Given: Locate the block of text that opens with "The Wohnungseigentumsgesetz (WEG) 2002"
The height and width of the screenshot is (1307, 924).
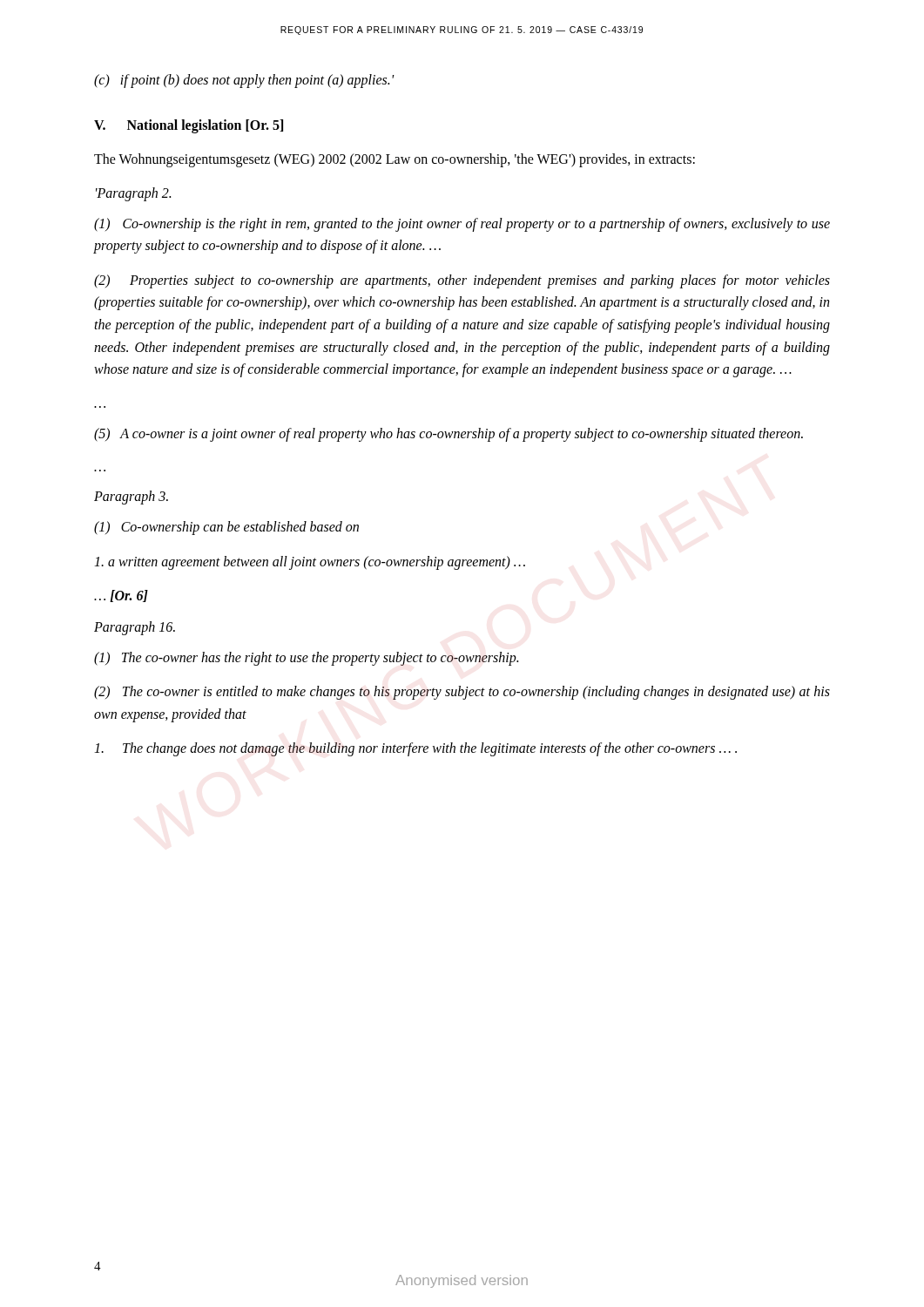Looking at the screenshot, I should (395, 159).
